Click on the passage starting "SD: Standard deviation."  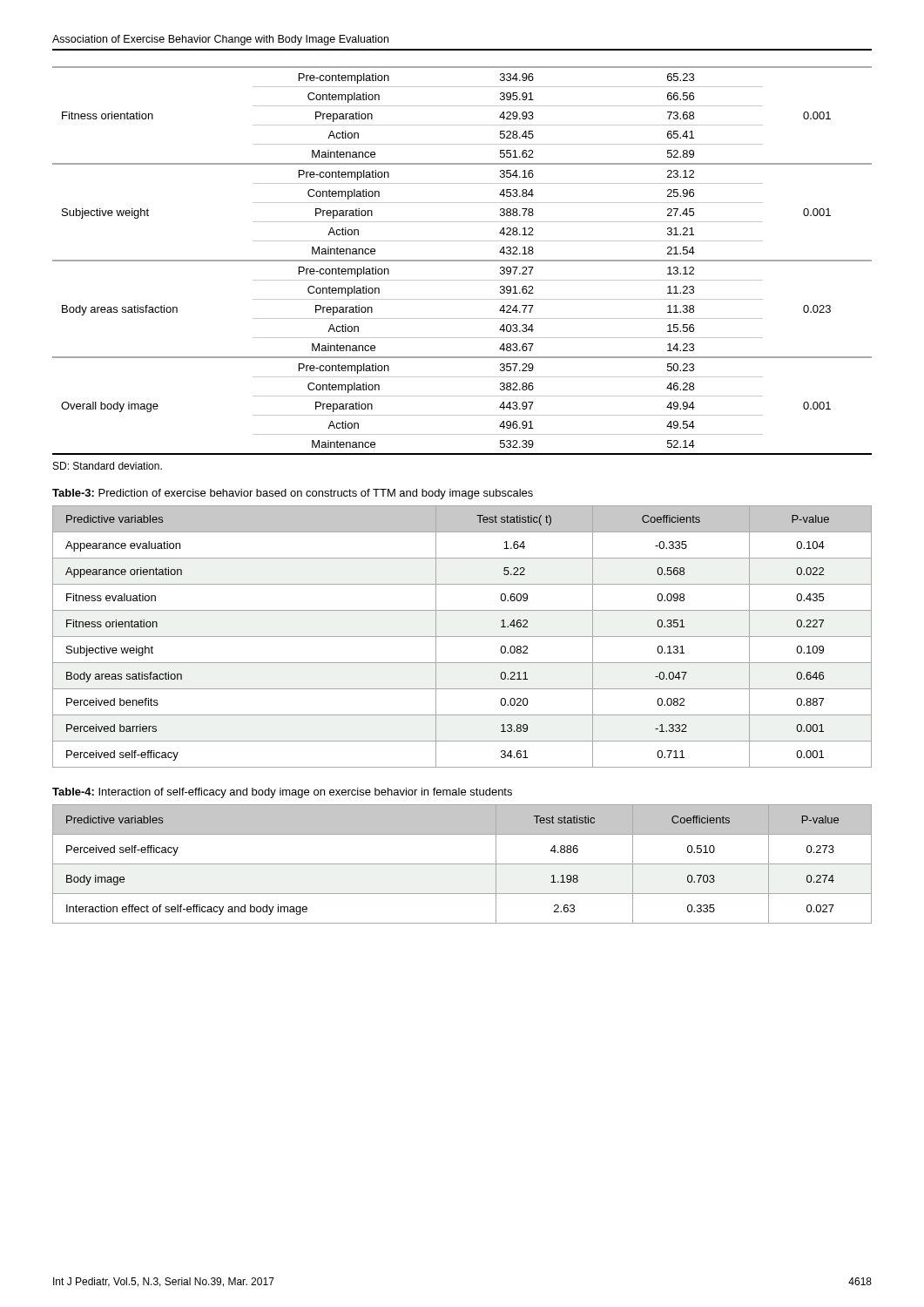tap(107, 466)
